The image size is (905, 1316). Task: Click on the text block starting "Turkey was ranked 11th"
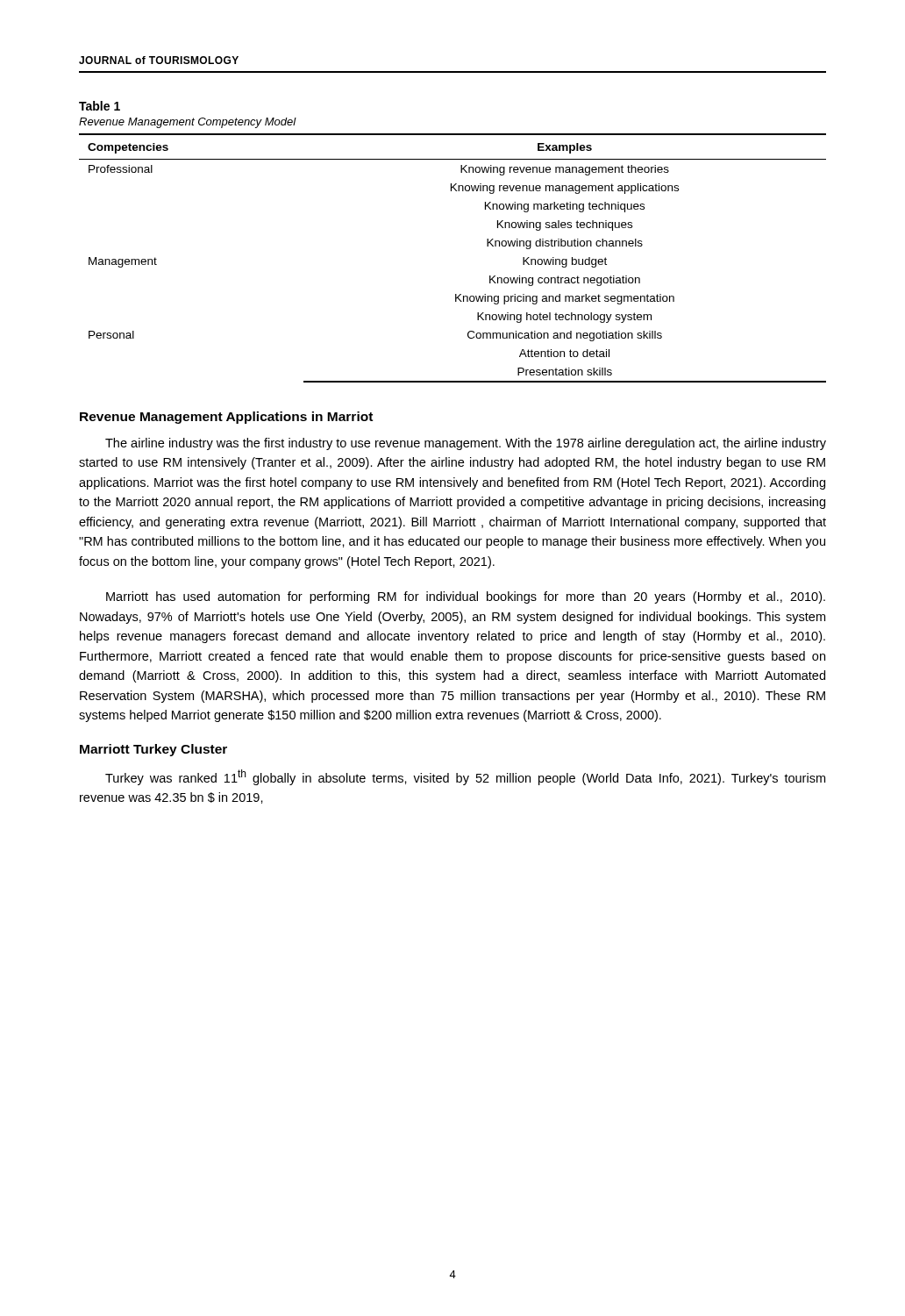click(452, 786)
